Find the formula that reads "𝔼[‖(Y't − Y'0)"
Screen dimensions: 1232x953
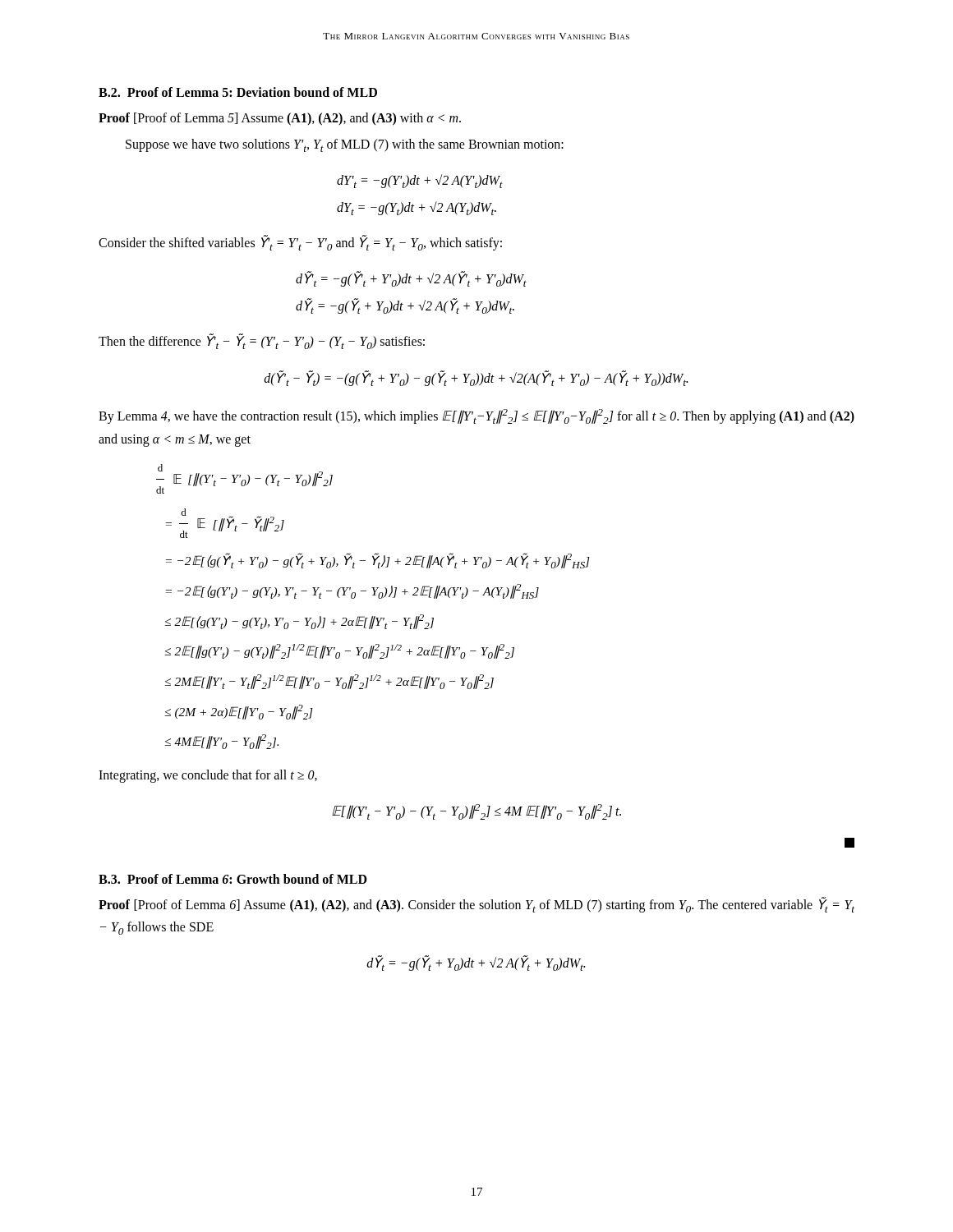point(476,812)
